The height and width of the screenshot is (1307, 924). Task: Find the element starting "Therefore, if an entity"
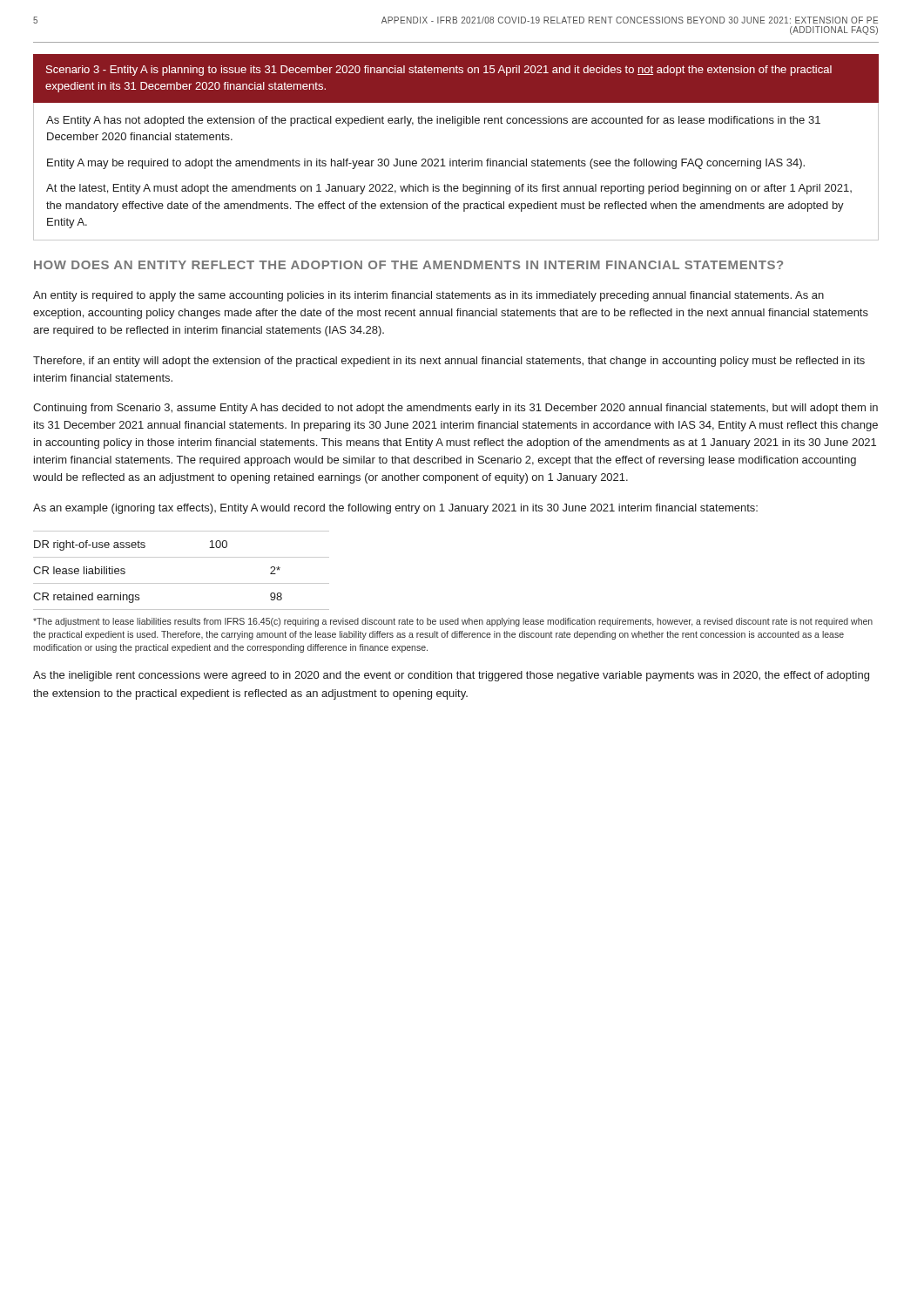pyautogui.click(x=449, y=369)
